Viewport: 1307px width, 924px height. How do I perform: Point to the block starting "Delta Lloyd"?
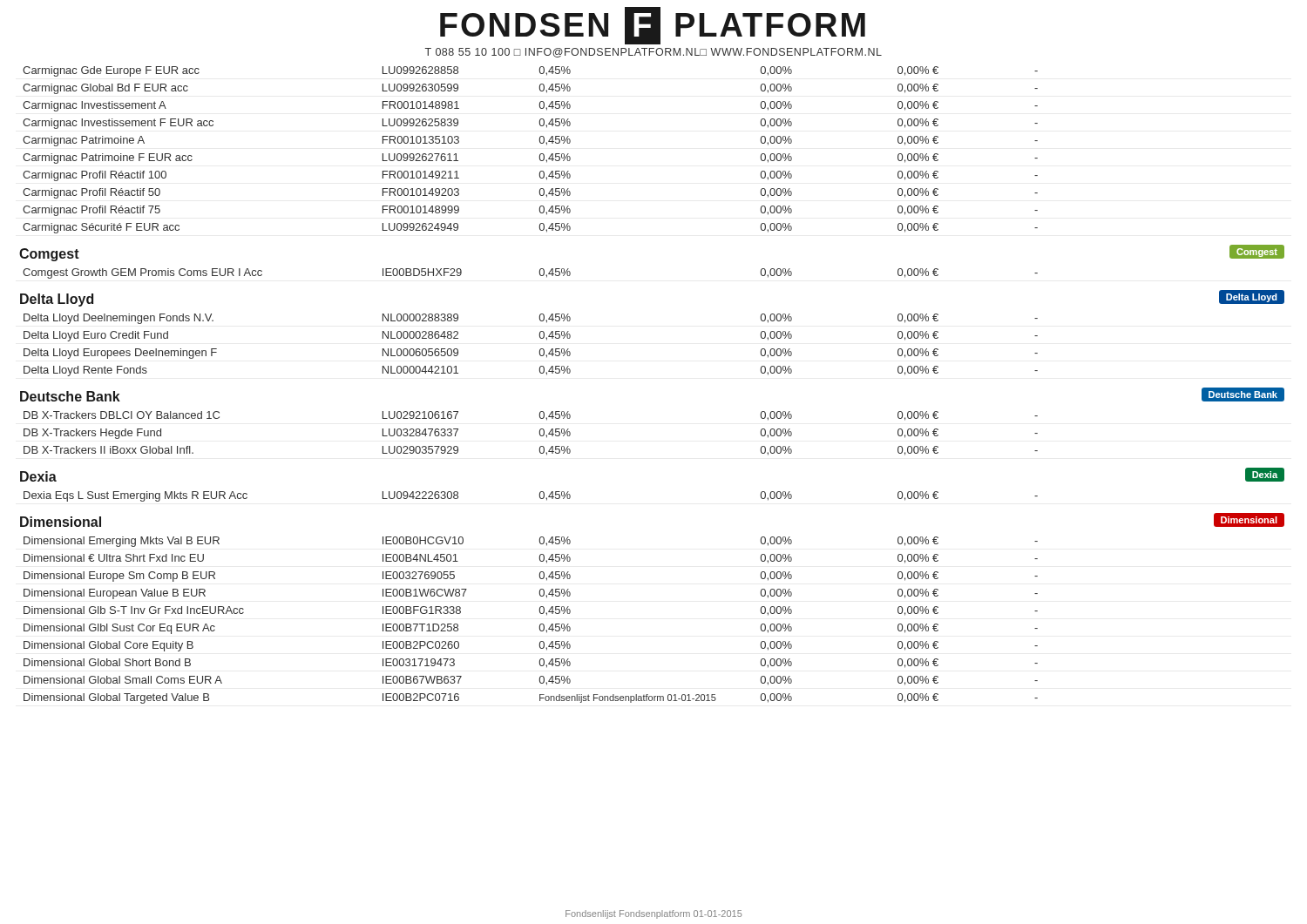(57, 299)
